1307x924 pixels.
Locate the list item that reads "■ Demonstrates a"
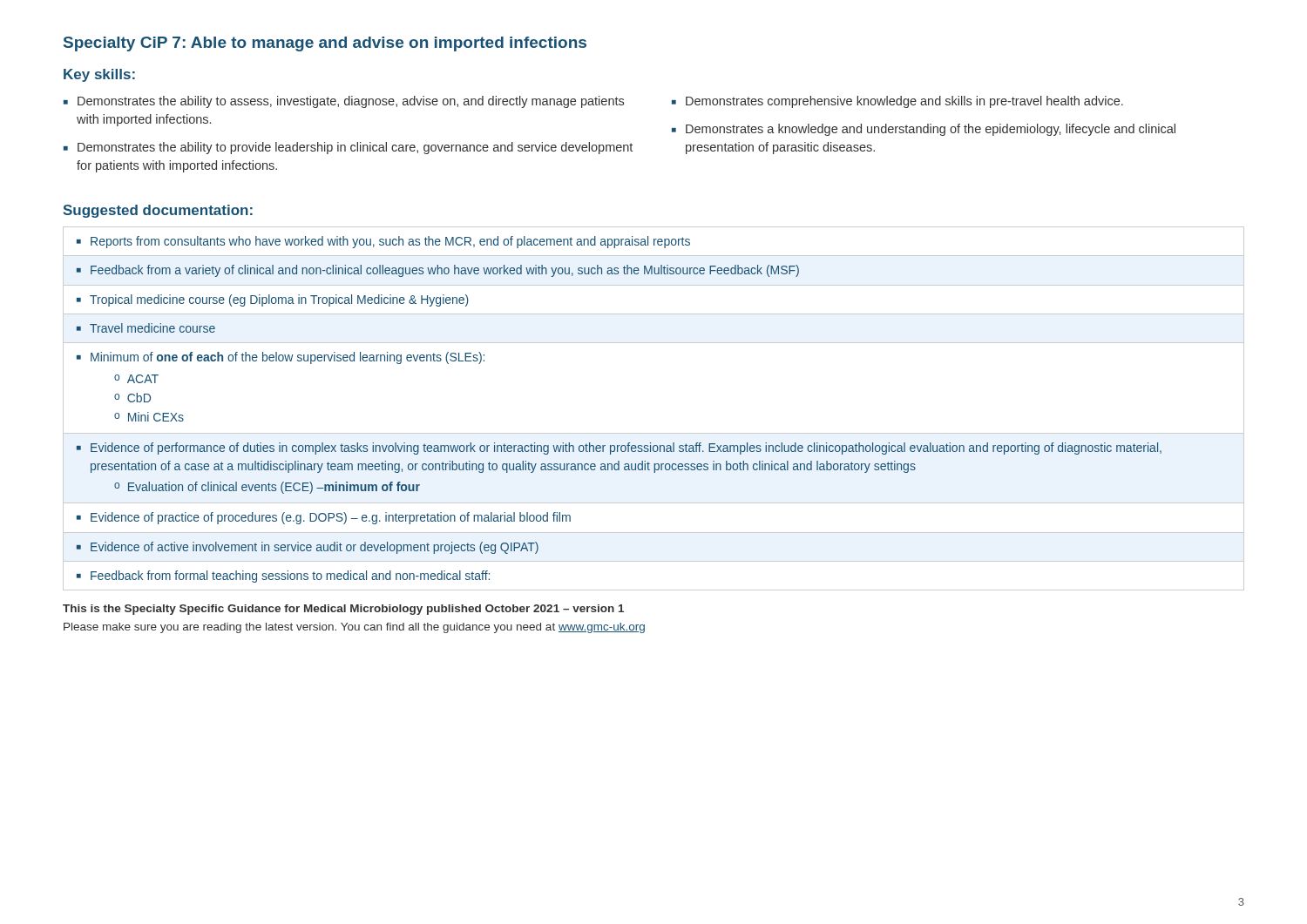coord(958,139)
